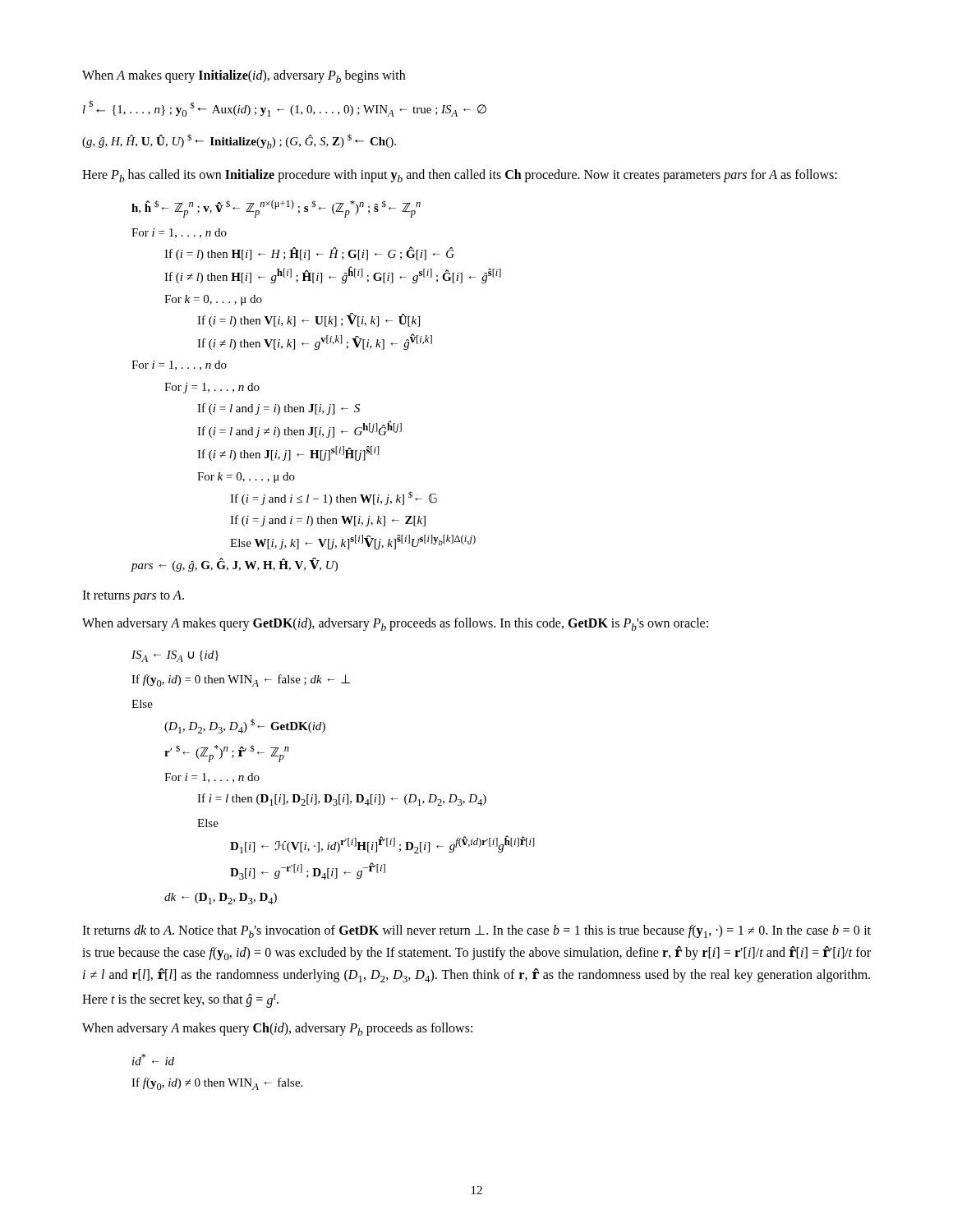The image size is (953, 1232).
Task: Click on the formula that reads "id* ← id"
Action: pyautogui.click(x=153, y=1060)
